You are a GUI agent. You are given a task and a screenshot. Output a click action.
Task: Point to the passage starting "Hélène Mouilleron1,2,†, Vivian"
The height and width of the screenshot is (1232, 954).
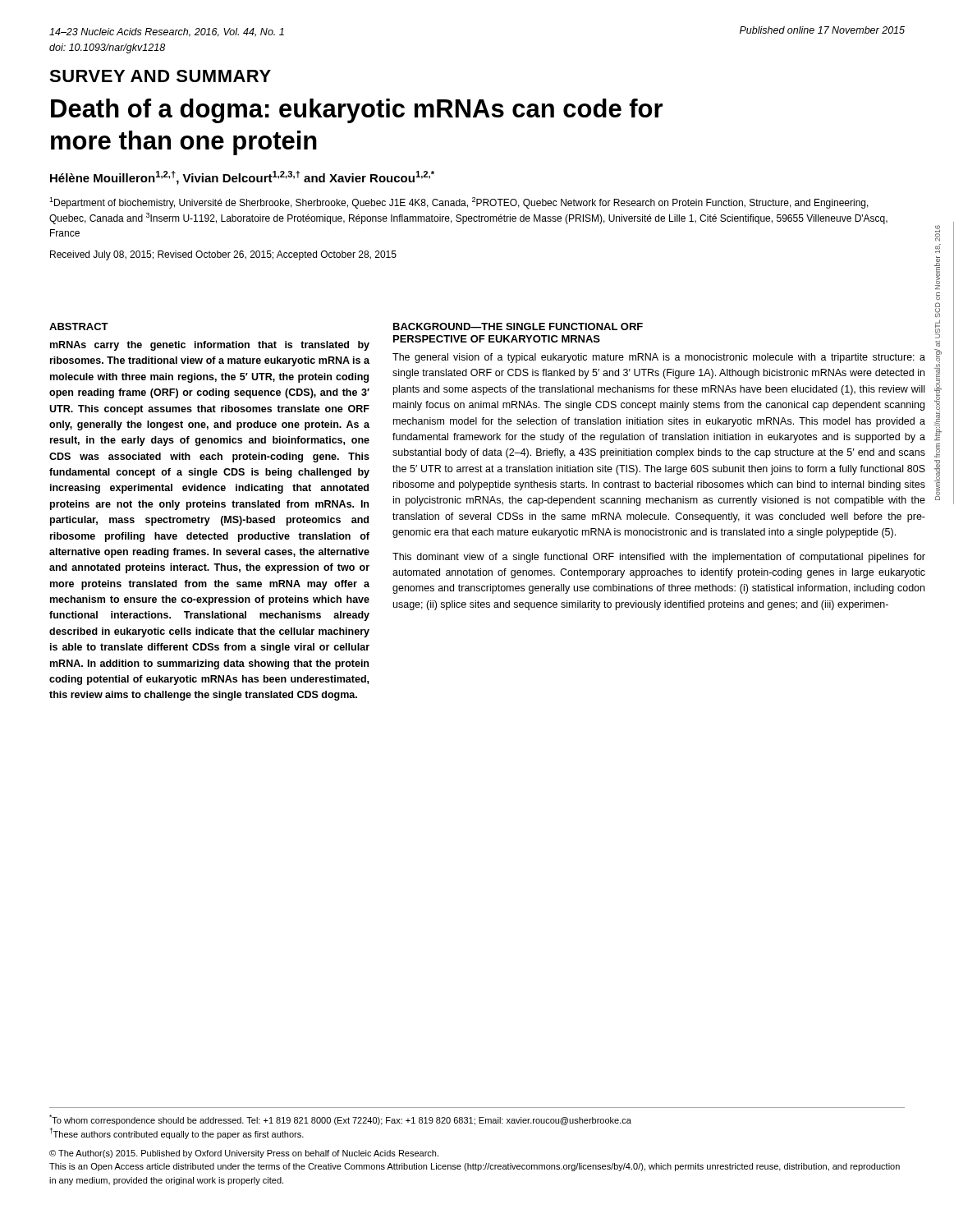[242, 177]
